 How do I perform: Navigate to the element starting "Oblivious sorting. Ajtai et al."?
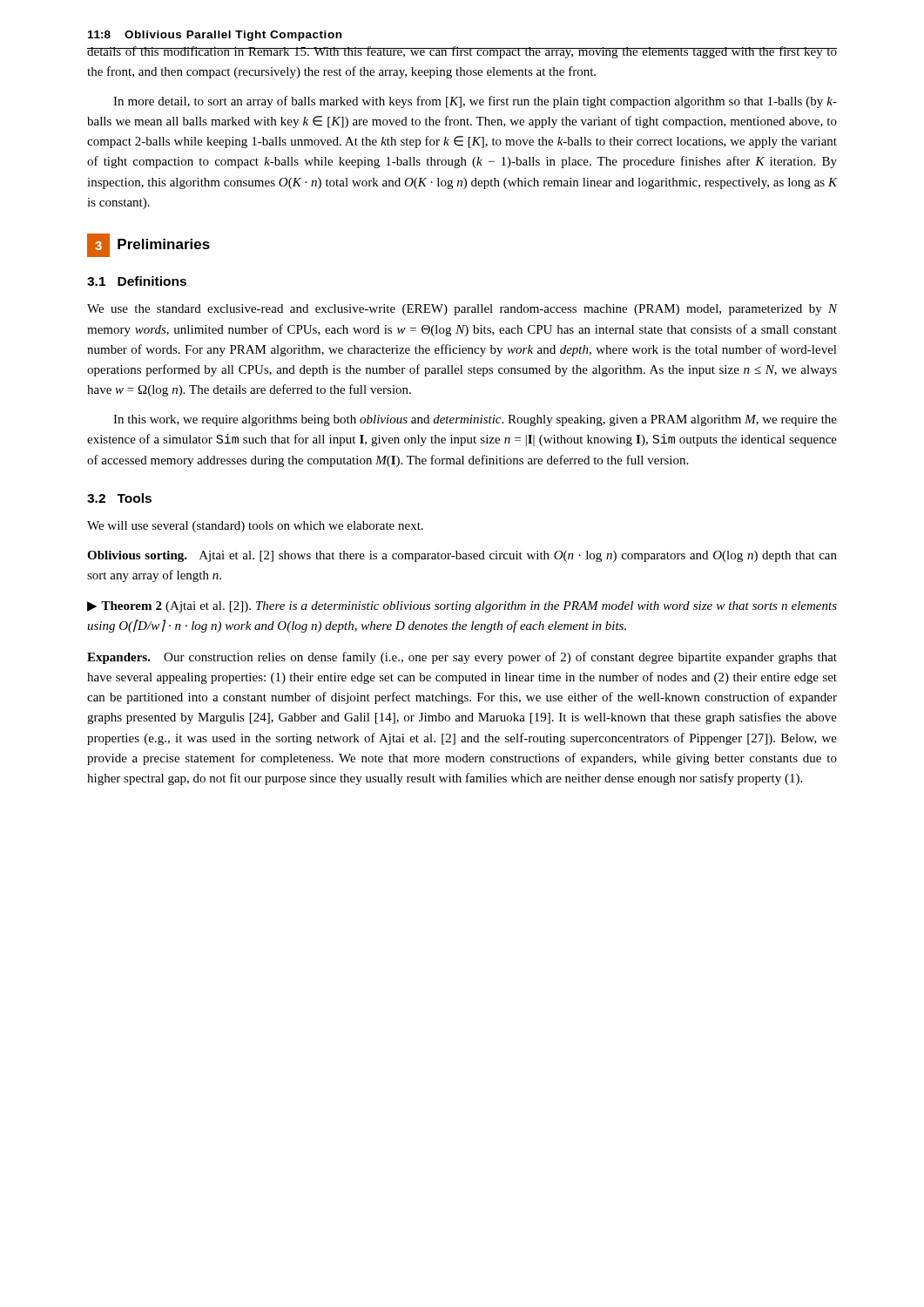(462, 565)
